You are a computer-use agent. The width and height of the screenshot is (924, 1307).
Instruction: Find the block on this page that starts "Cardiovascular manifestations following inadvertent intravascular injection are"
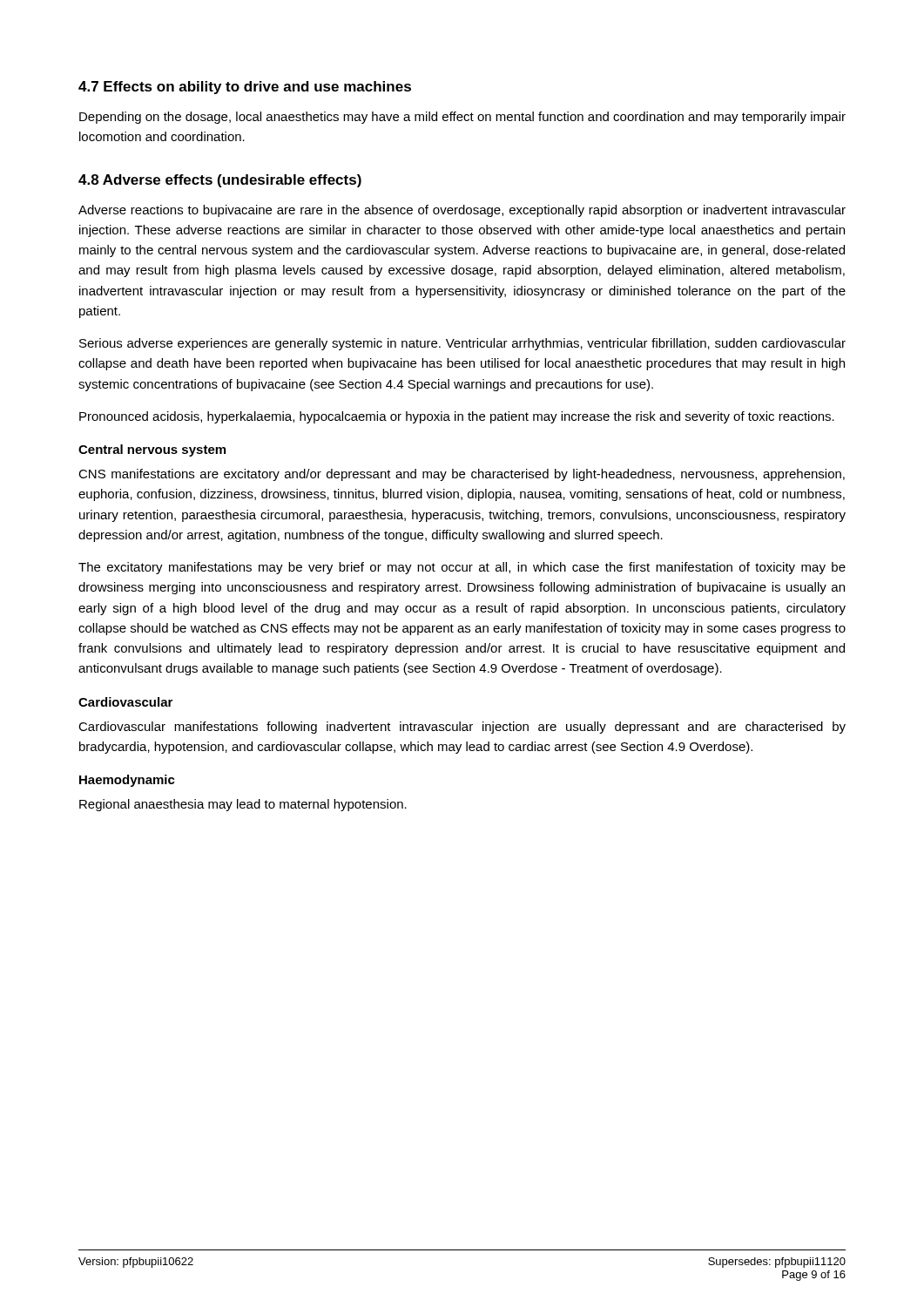pos(462,736)
